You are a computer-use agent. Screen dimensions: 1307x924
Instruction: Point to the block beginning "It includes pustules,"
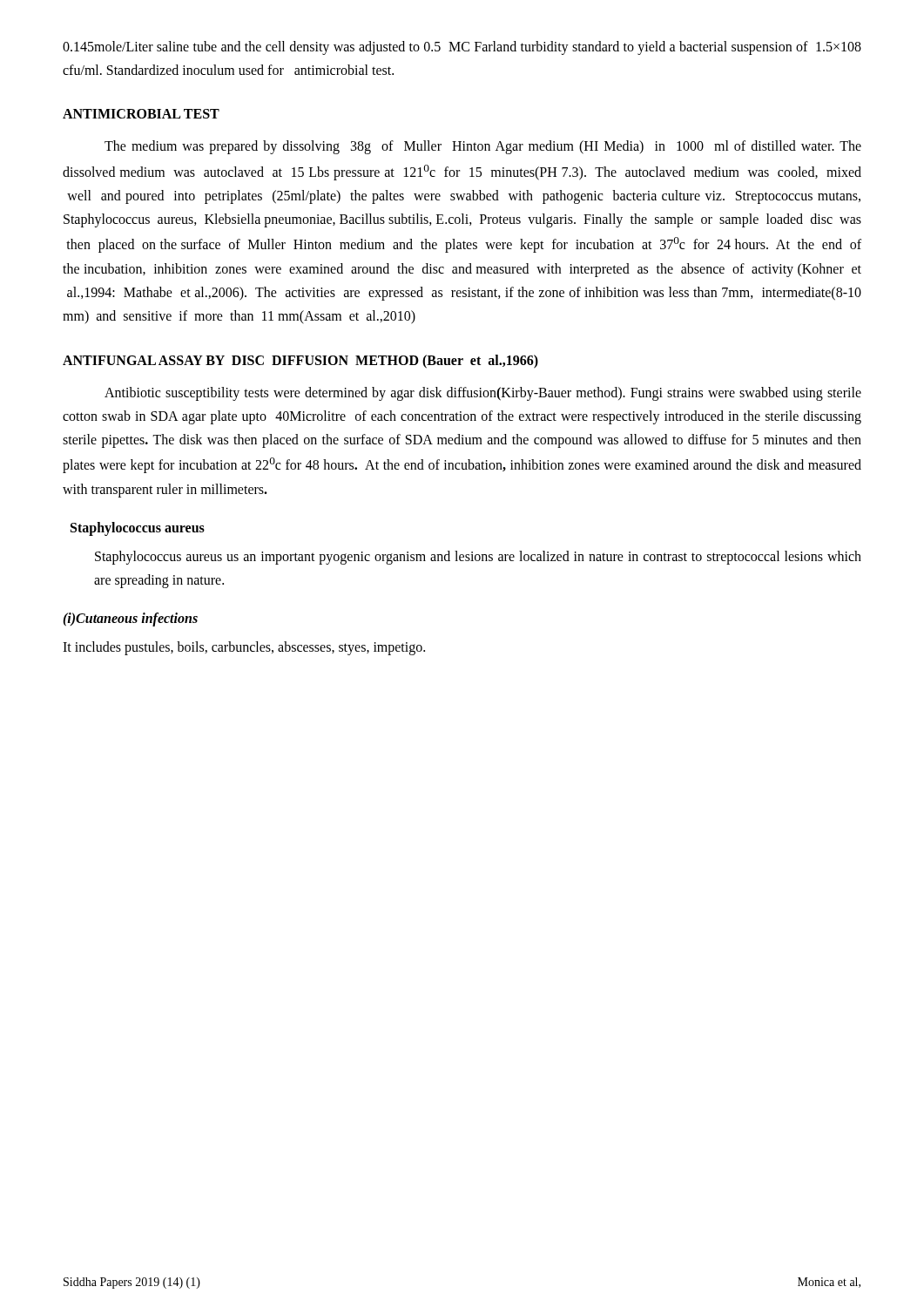point(244,648)
